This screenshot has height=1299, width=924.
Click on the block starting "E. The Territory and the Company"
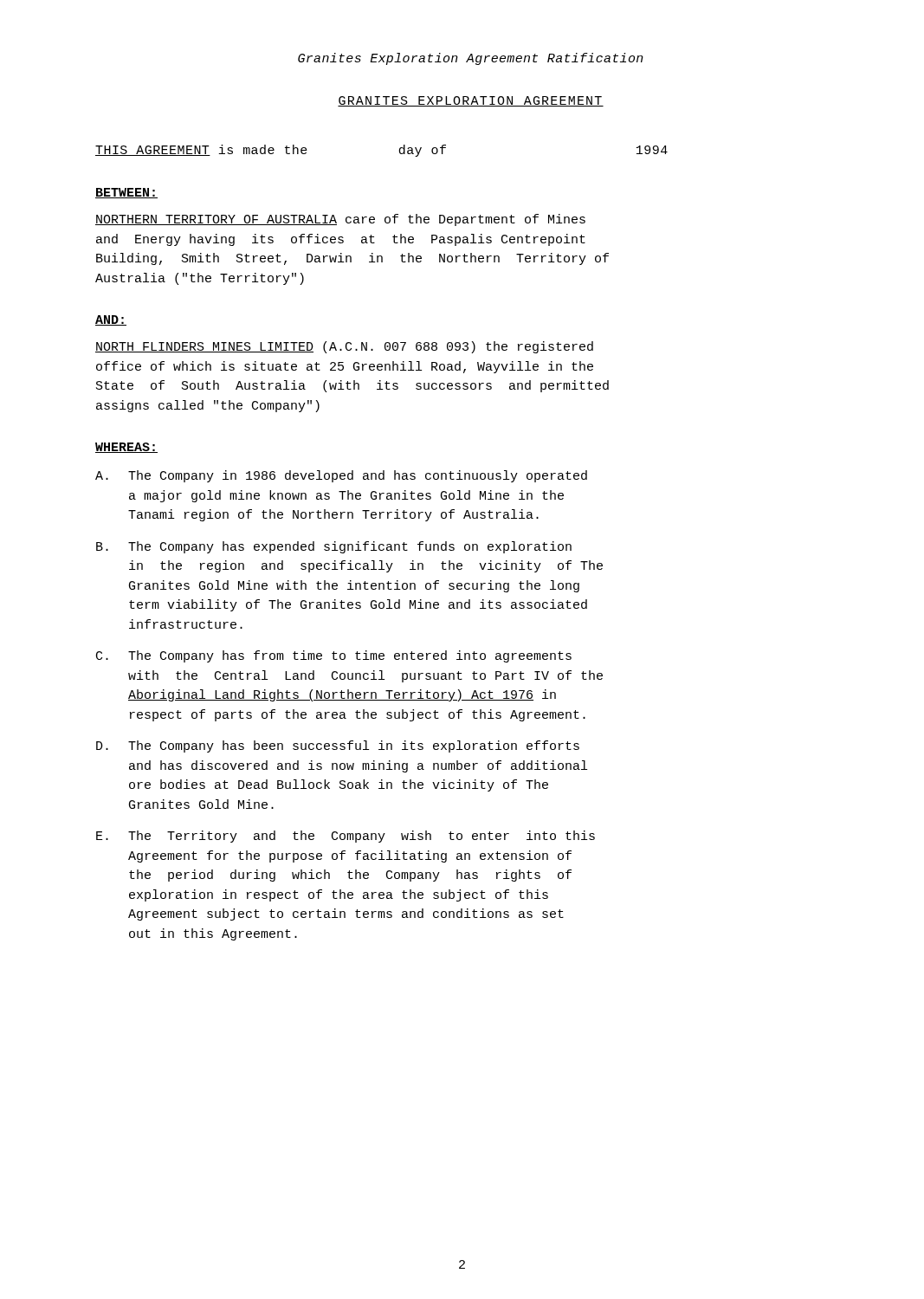[346, 886]
